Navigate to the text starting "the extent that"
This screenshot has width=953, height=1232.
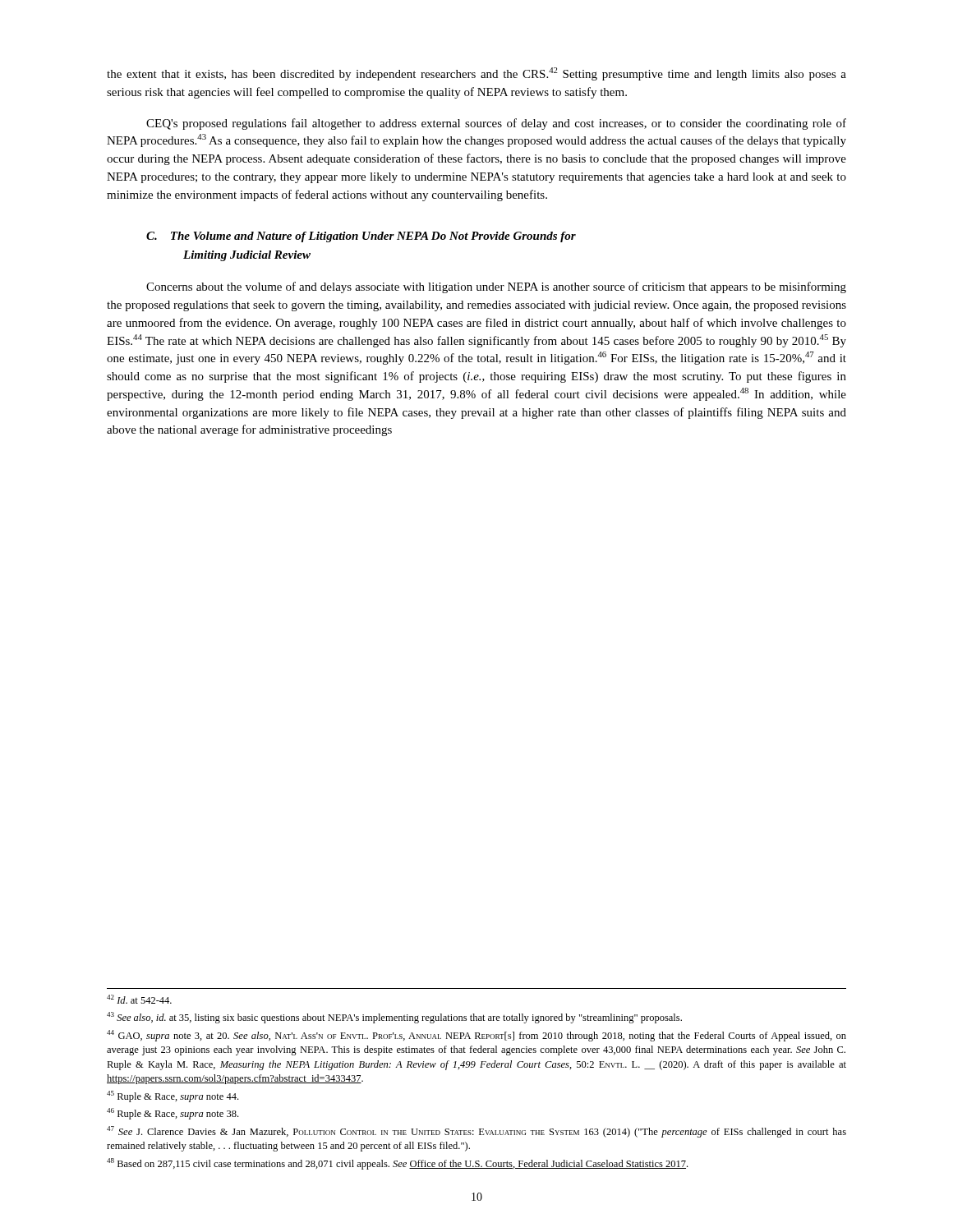[476, 82]
